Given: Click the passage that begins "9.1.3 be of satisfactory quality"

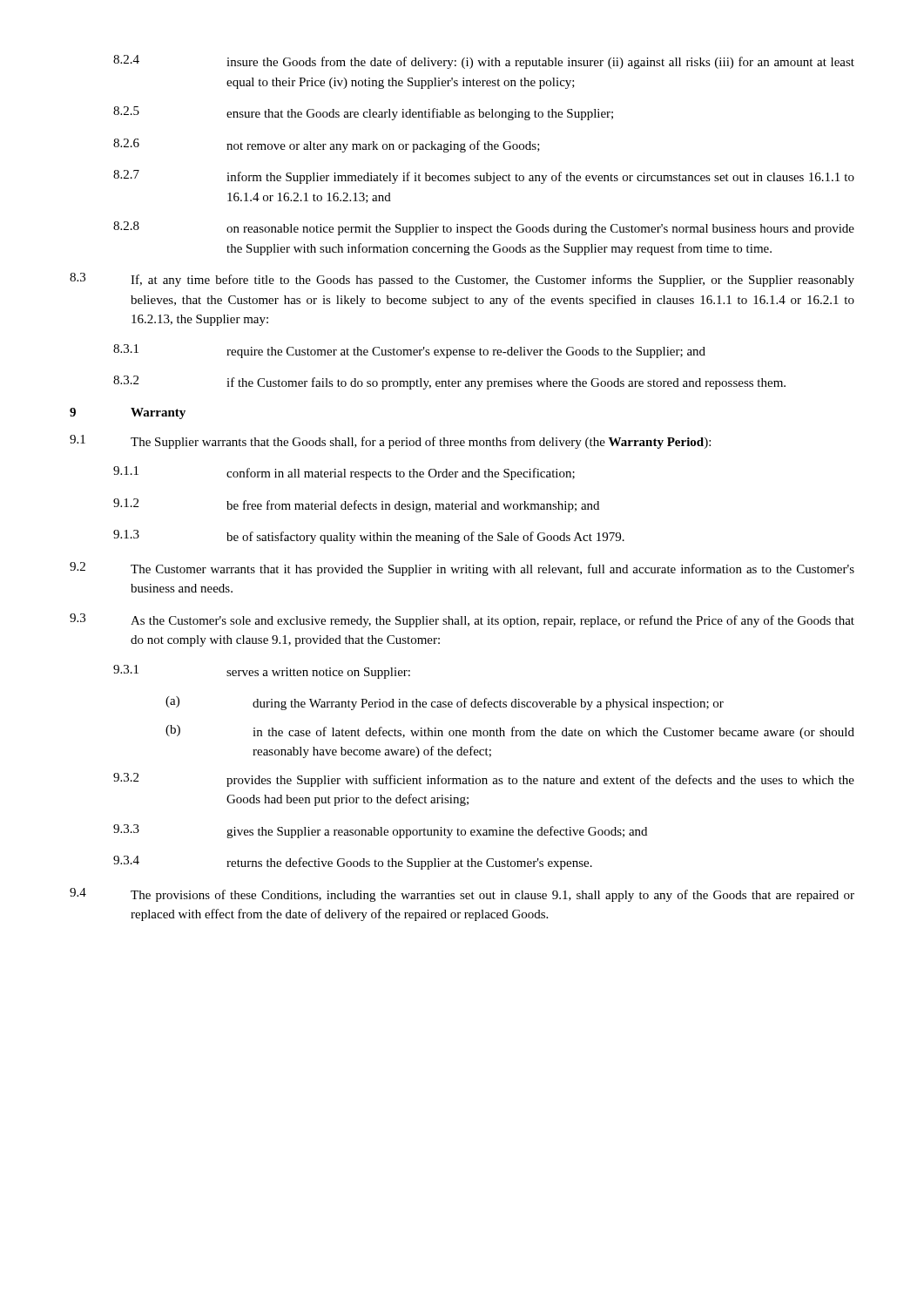Looking at the screenshot, I should 462,537.
